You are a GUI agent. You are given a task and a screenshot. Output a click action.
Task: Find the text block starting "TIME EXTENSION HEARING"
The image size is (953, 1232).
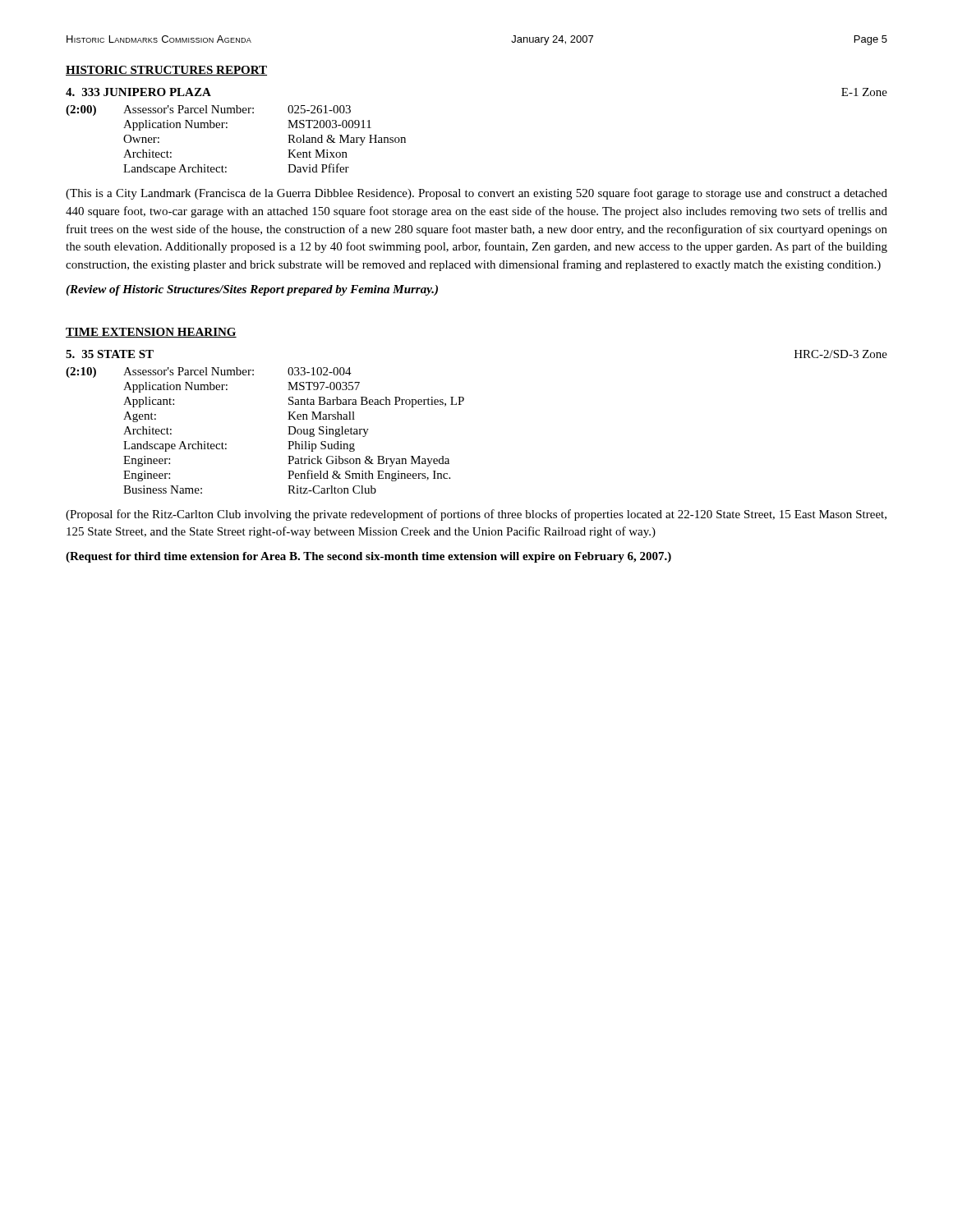coord(151,331)
